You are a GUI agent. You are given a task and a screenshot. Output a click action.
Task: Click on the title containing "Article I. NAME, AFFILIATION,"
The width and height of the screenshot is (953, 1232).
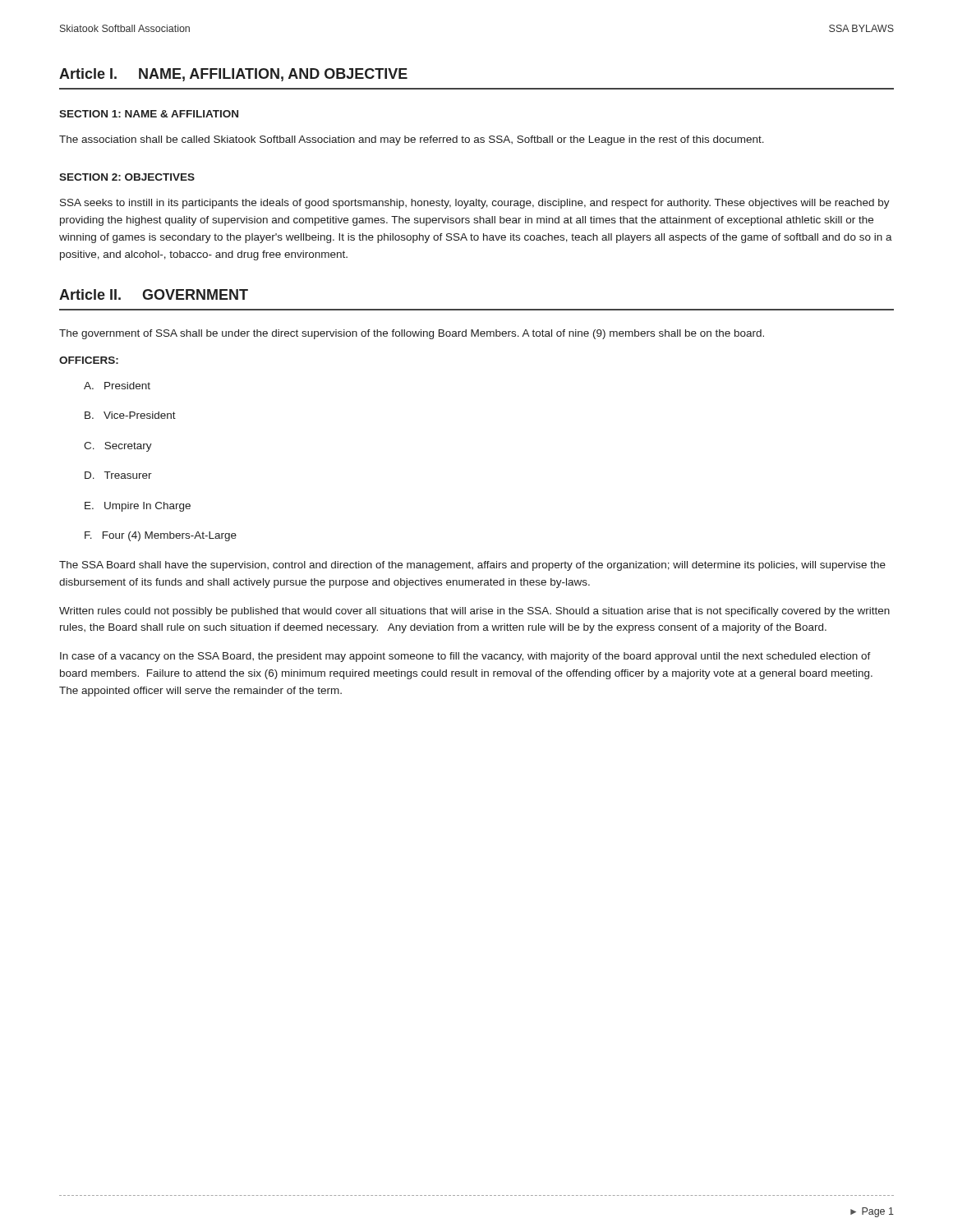point(476,78)
